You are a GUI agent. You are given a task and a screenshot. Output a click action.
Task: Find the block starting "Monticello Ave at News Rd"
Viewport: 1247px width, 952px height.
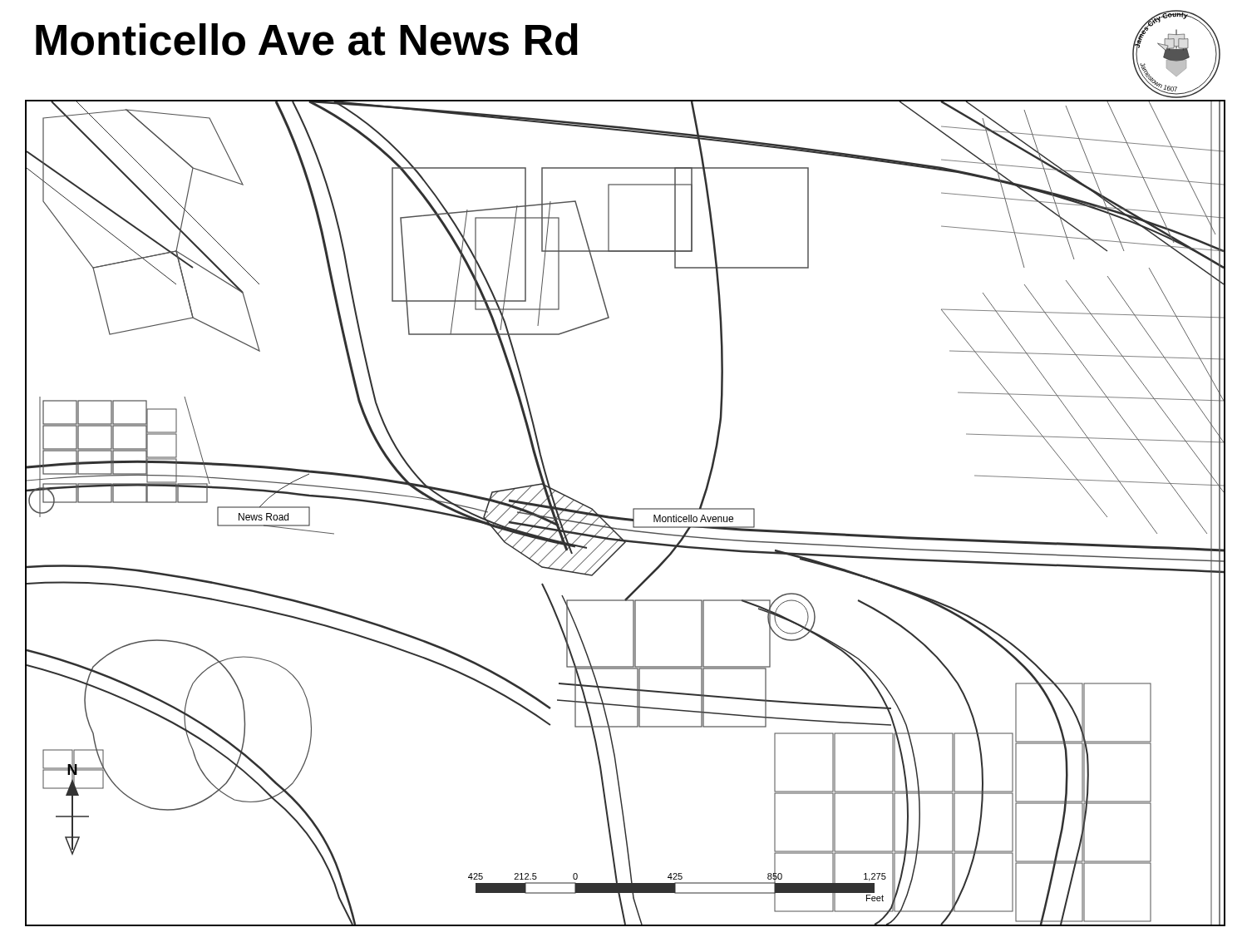307,40
